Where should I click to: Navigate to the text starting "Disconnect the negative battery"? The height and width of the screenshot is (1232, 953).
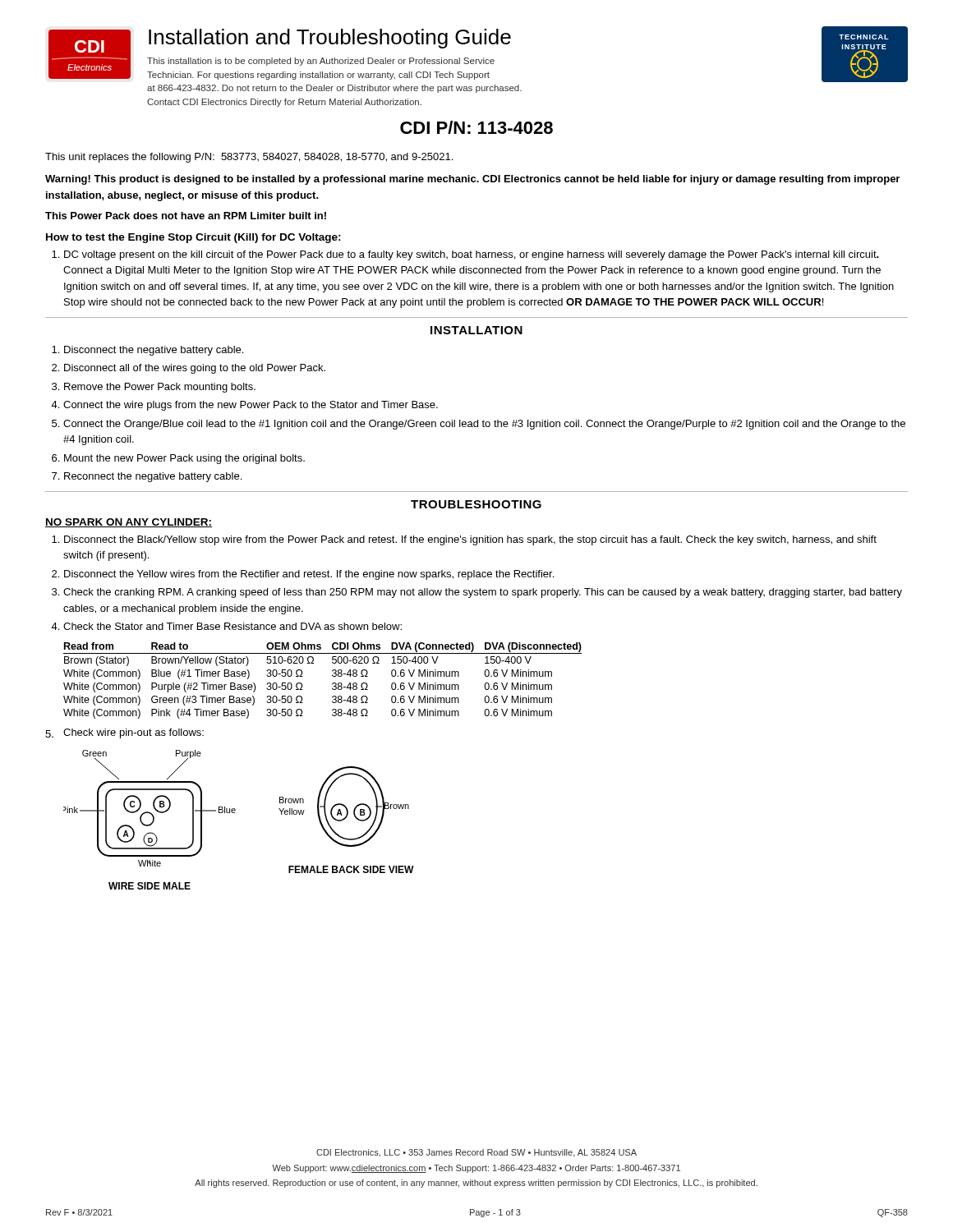tap(486, 413)
